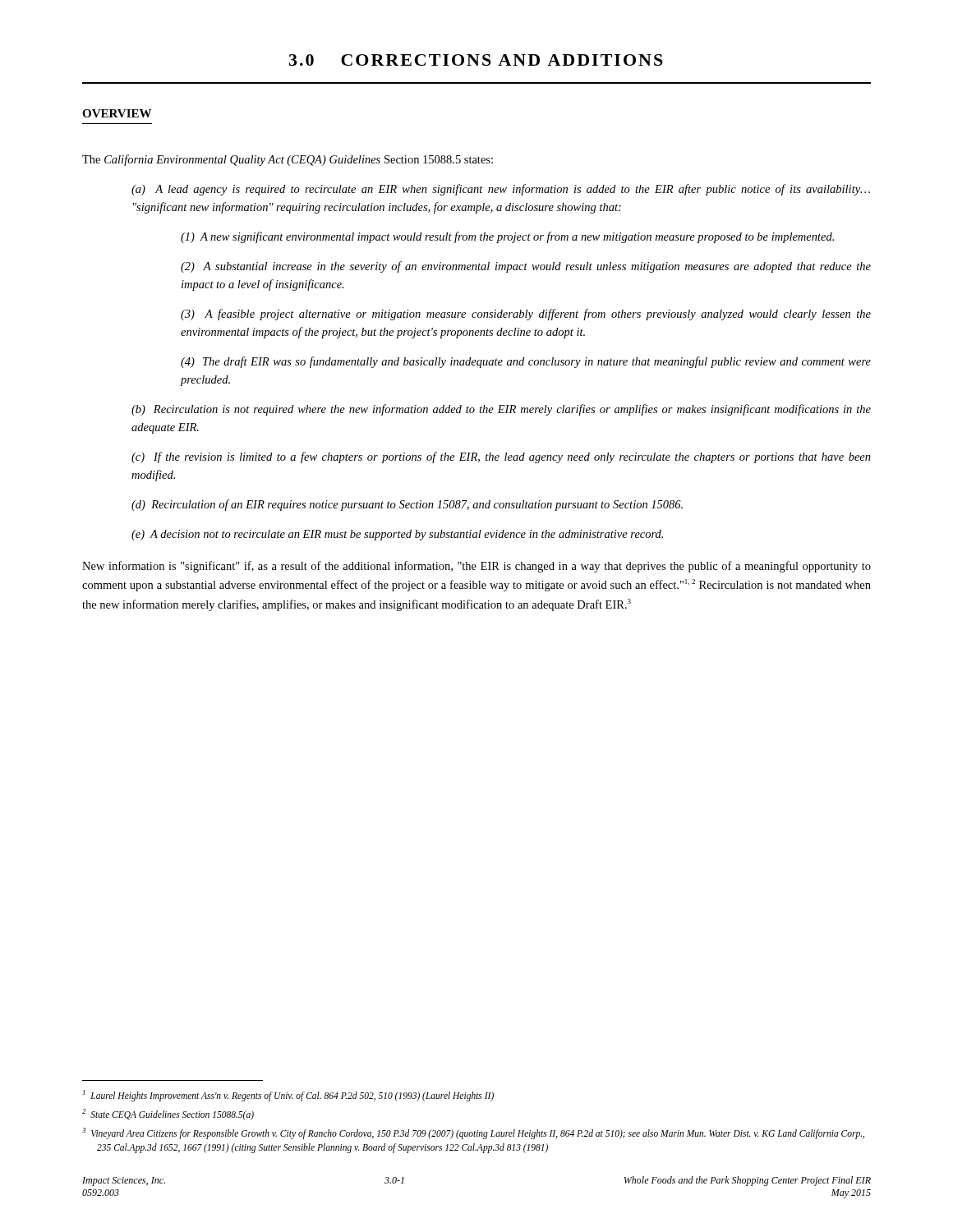Locate the list item containing "(b) Recirculation is not required where"
The image size is (953, 1232).
501,419
